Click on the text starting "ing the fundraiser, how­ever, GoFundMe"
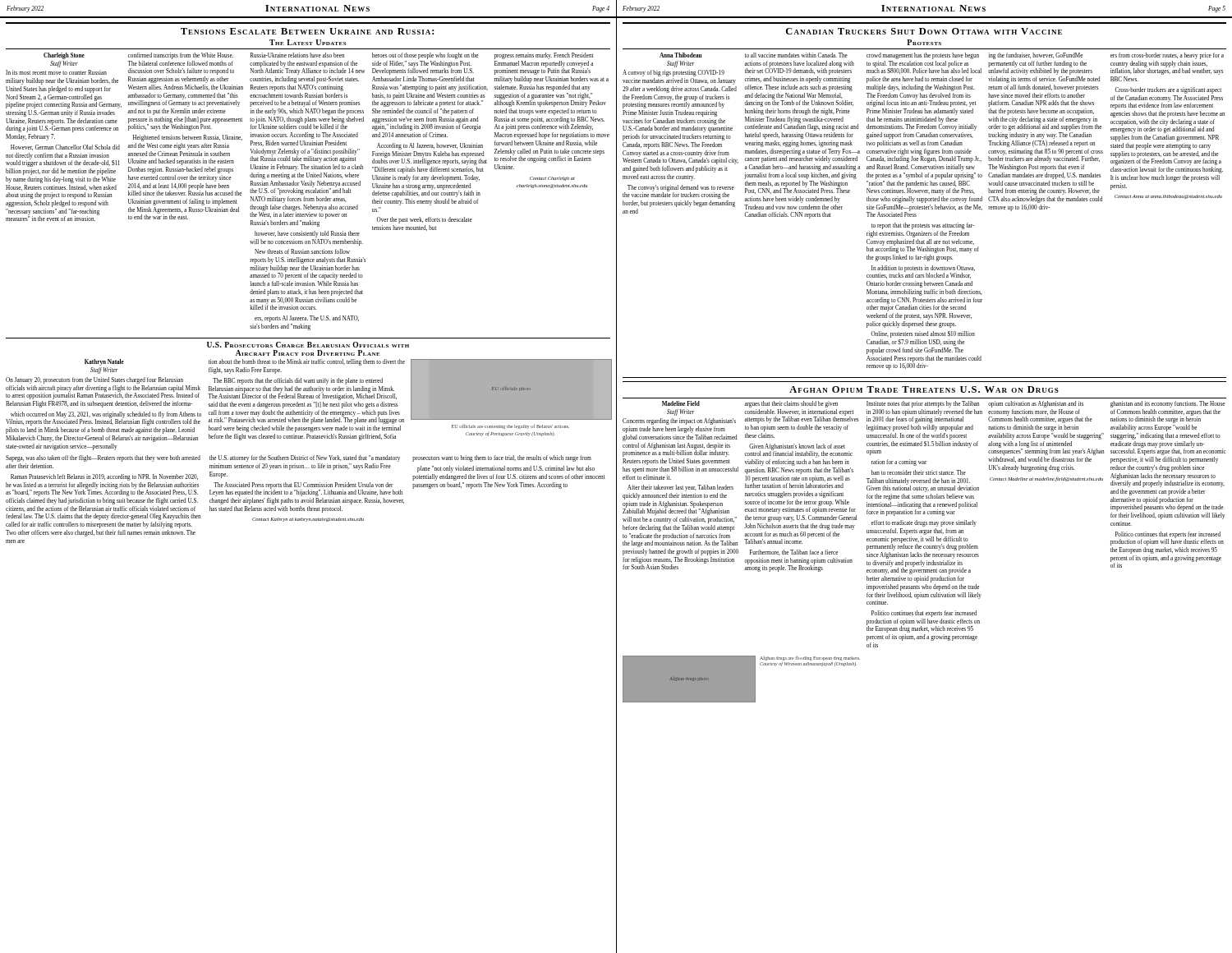Viewport: 1232px width, 953px height. pos(1046,132)
